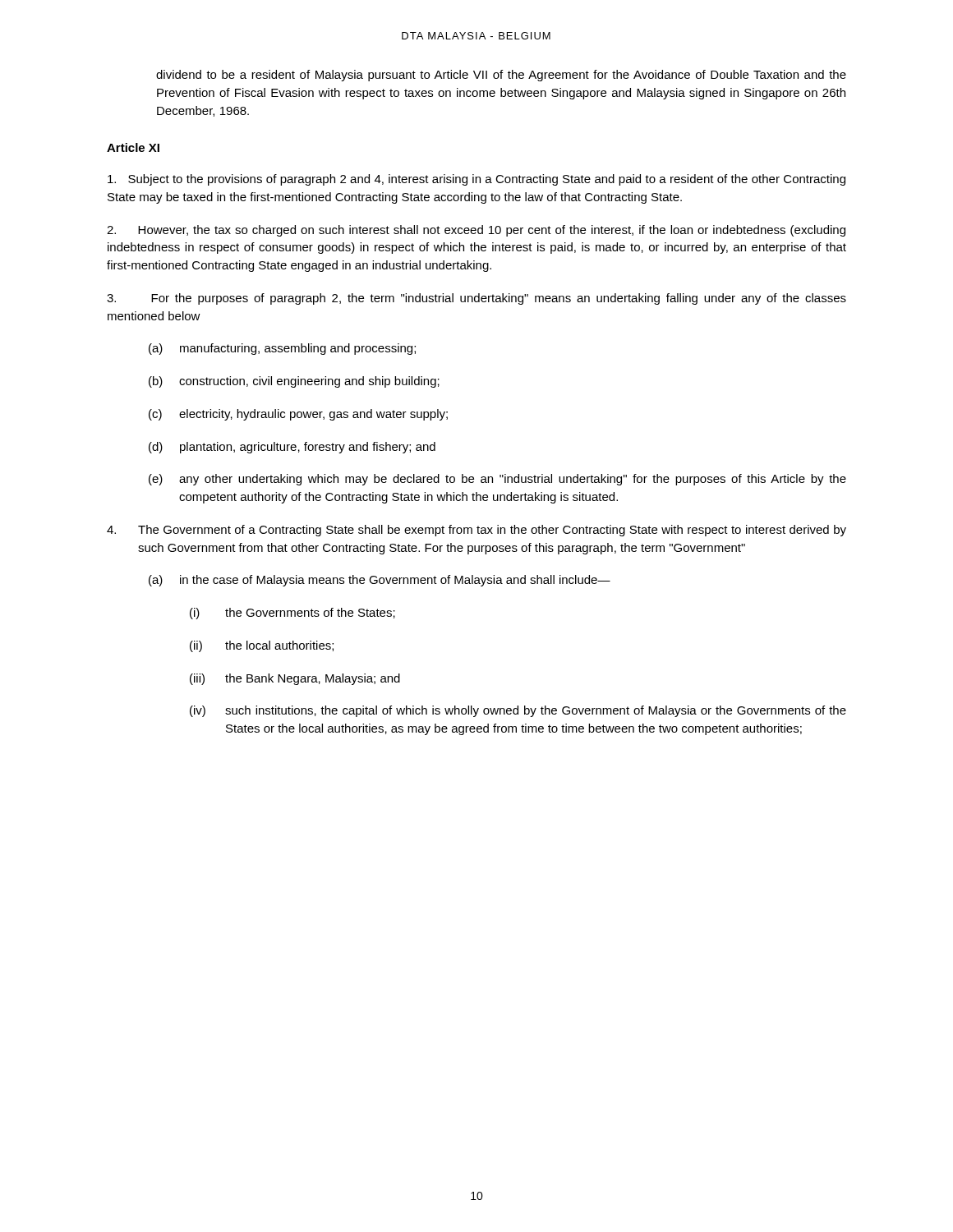The image size is (953, 1232).
Task: Locate the text block with the text "For the purposes of paragraph"
Action: [476, 306]
